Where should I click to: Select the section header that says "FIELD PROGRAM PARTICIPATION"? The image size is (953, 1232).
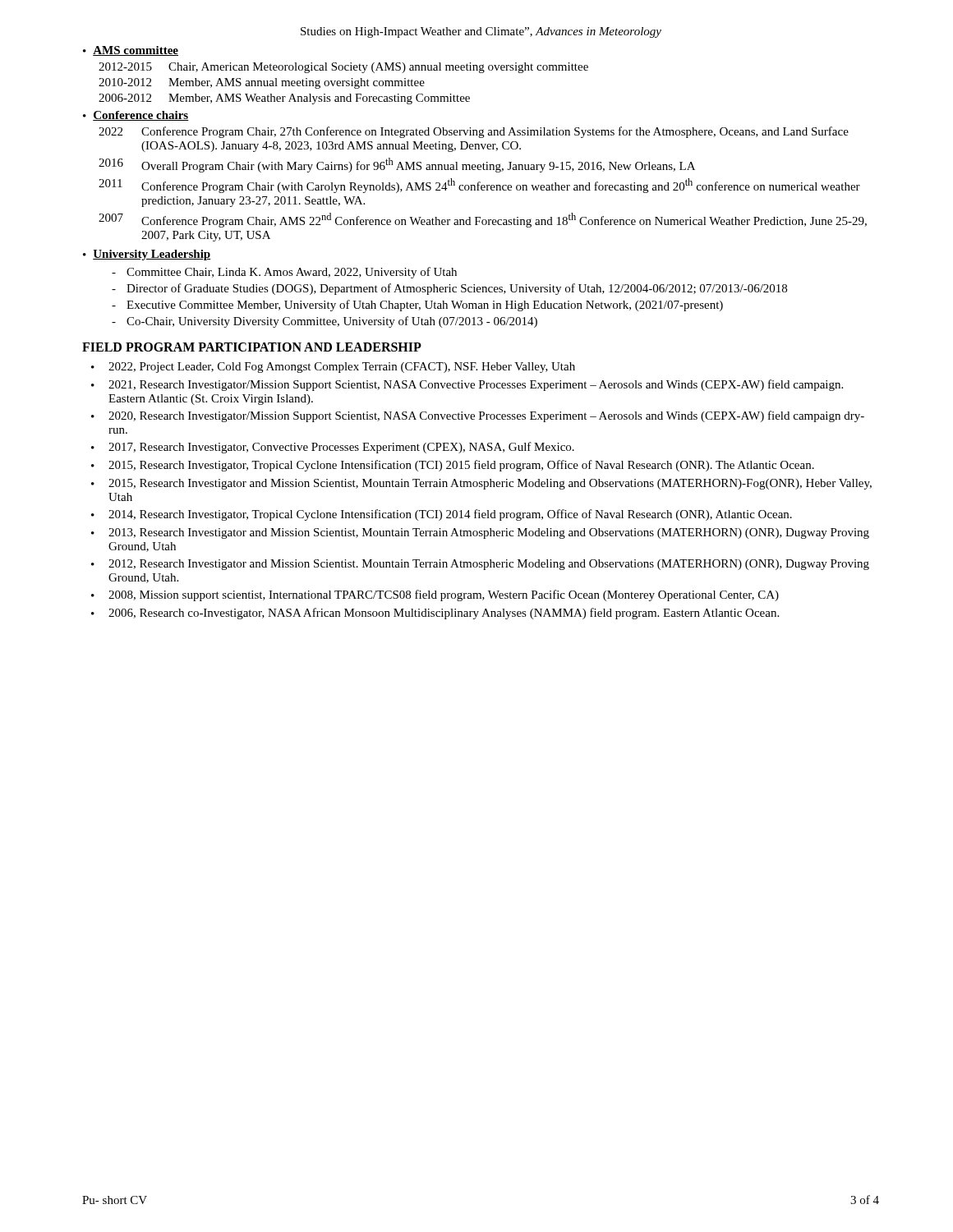click(252, 347)
